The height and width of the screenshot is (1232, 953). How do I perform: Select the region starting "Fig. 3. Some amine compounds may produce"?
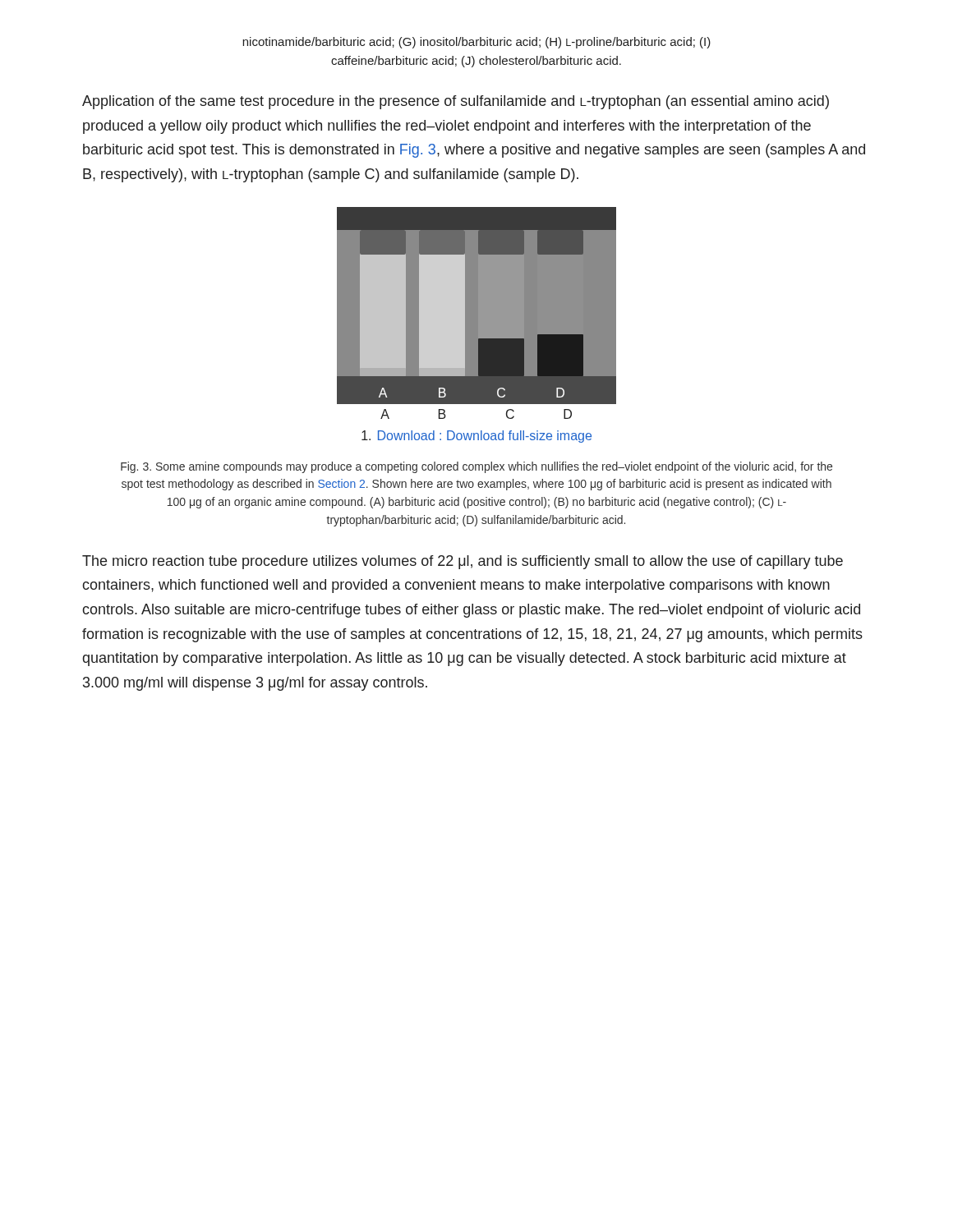476,493
